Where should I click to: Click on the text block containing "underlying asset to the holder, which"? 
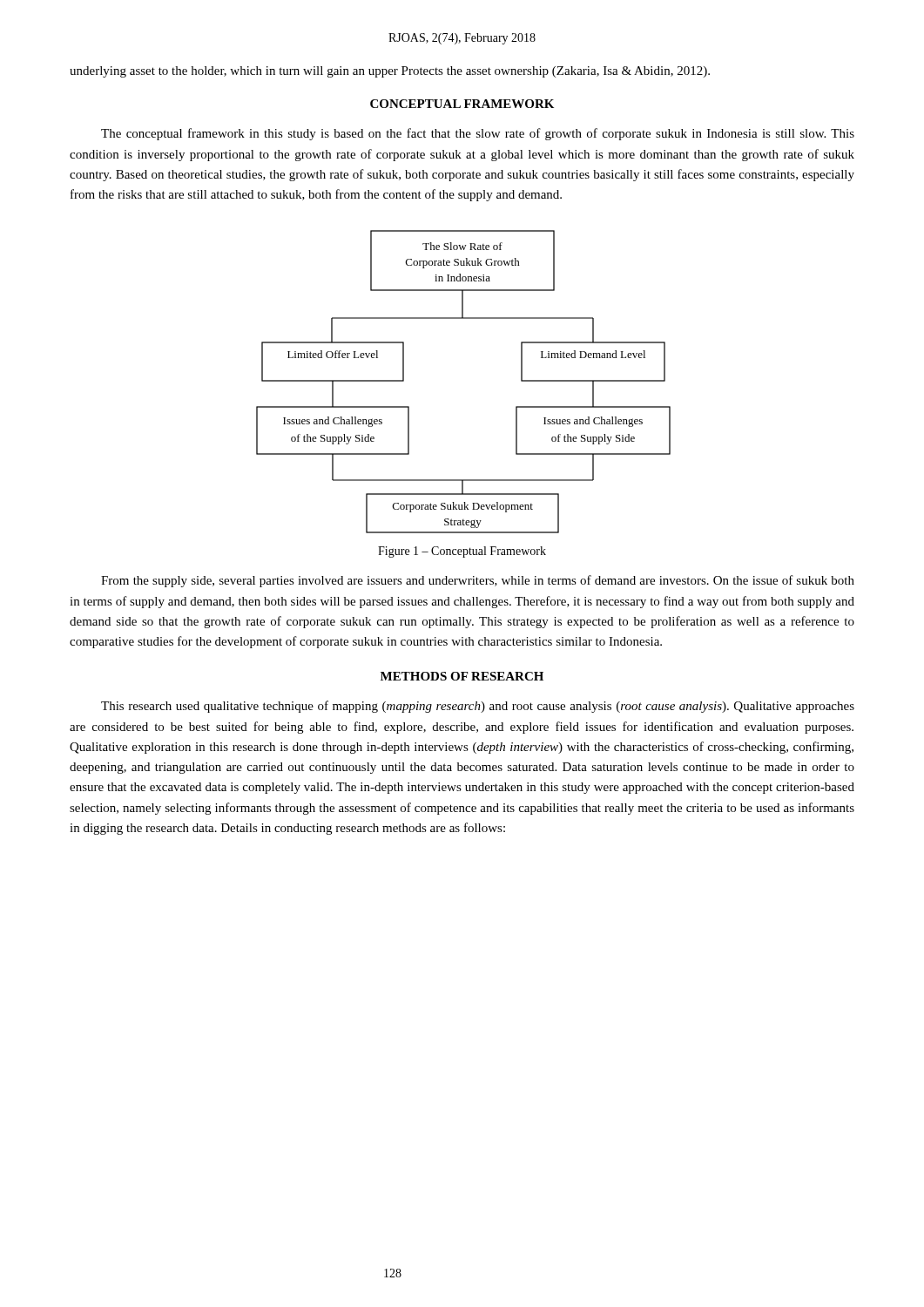pyautogui.click(x=390, y=71)
